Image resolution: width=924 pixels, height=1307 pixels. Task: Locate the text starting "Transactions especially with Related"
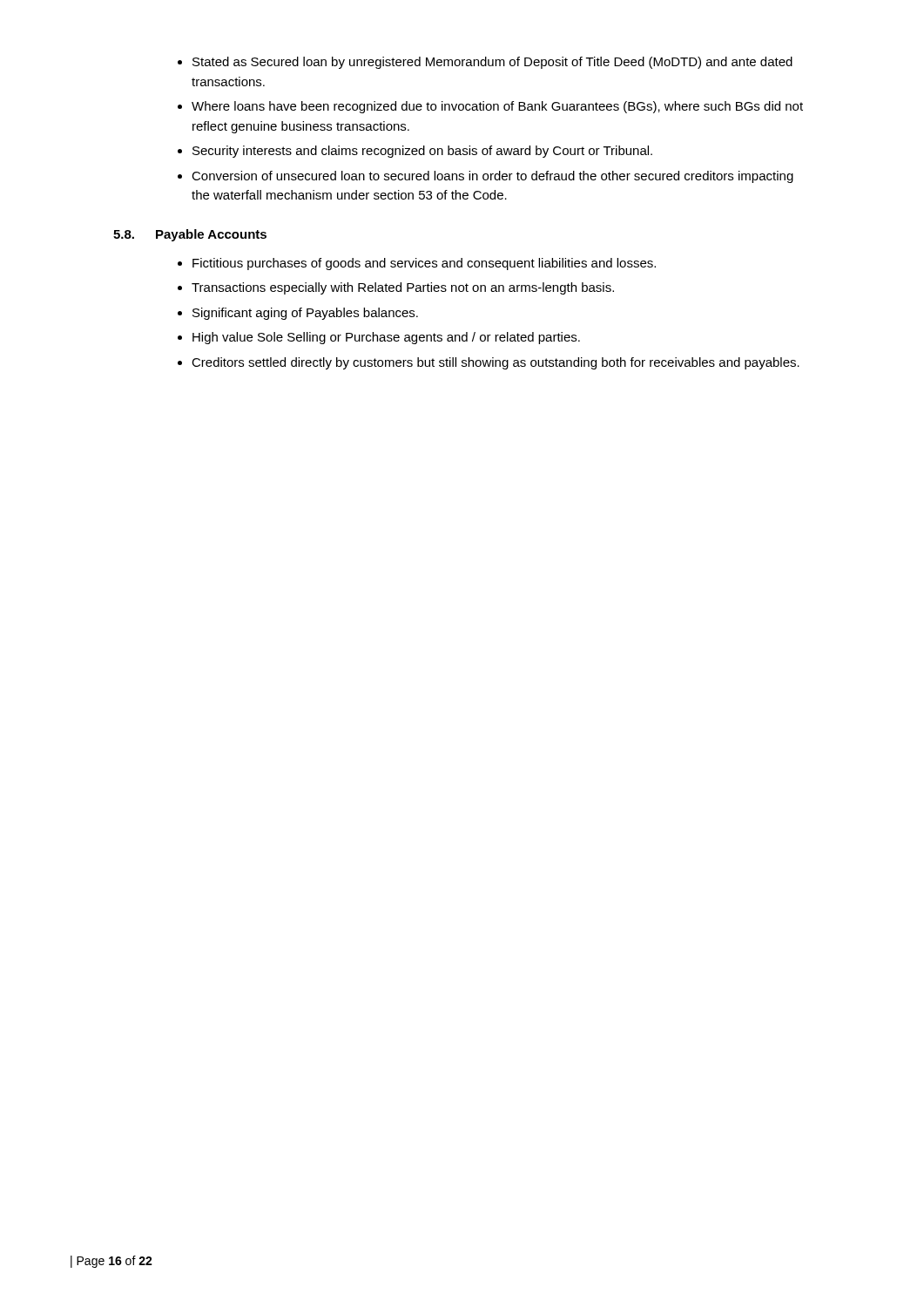tap(403, 287)
